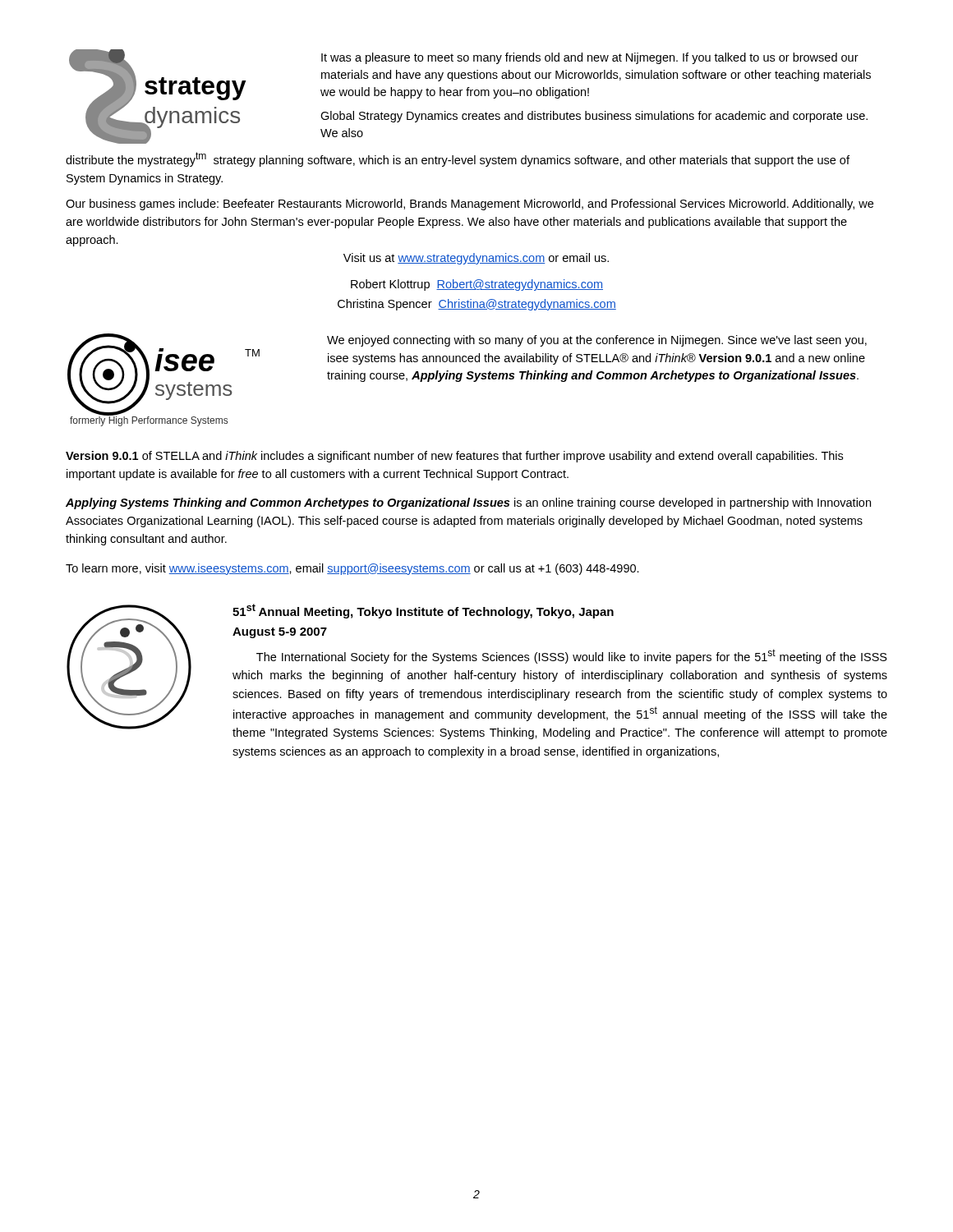Select the region starting "The International Society for the"
Viewport: 953px width, 1232px height.
click(x=560, y=702)
